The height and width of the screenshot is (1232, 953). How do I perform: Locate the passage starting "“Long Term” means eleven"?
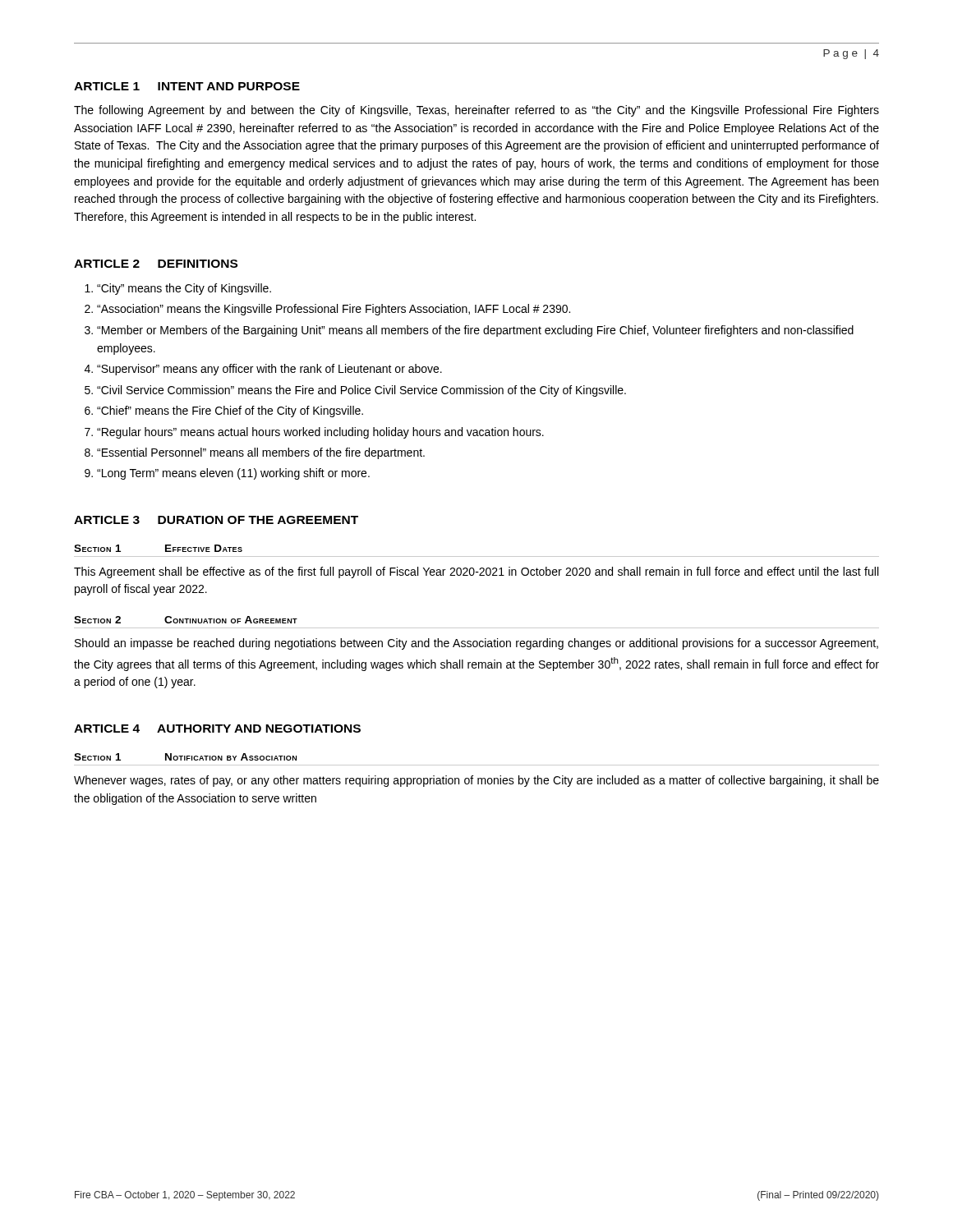(234, 473)
